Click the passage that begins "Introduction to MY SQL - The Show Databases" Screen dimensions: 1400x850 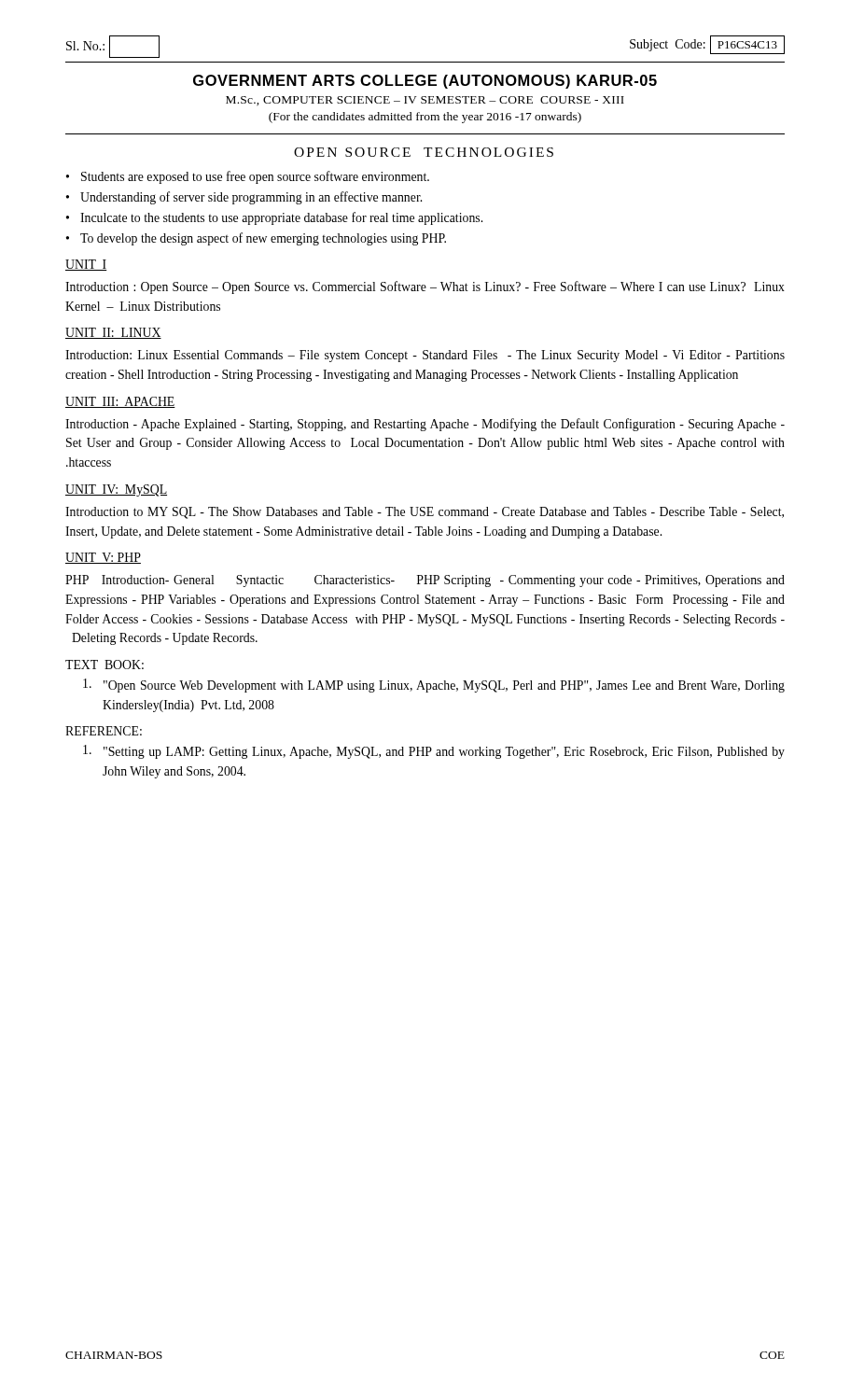[425, 521]
